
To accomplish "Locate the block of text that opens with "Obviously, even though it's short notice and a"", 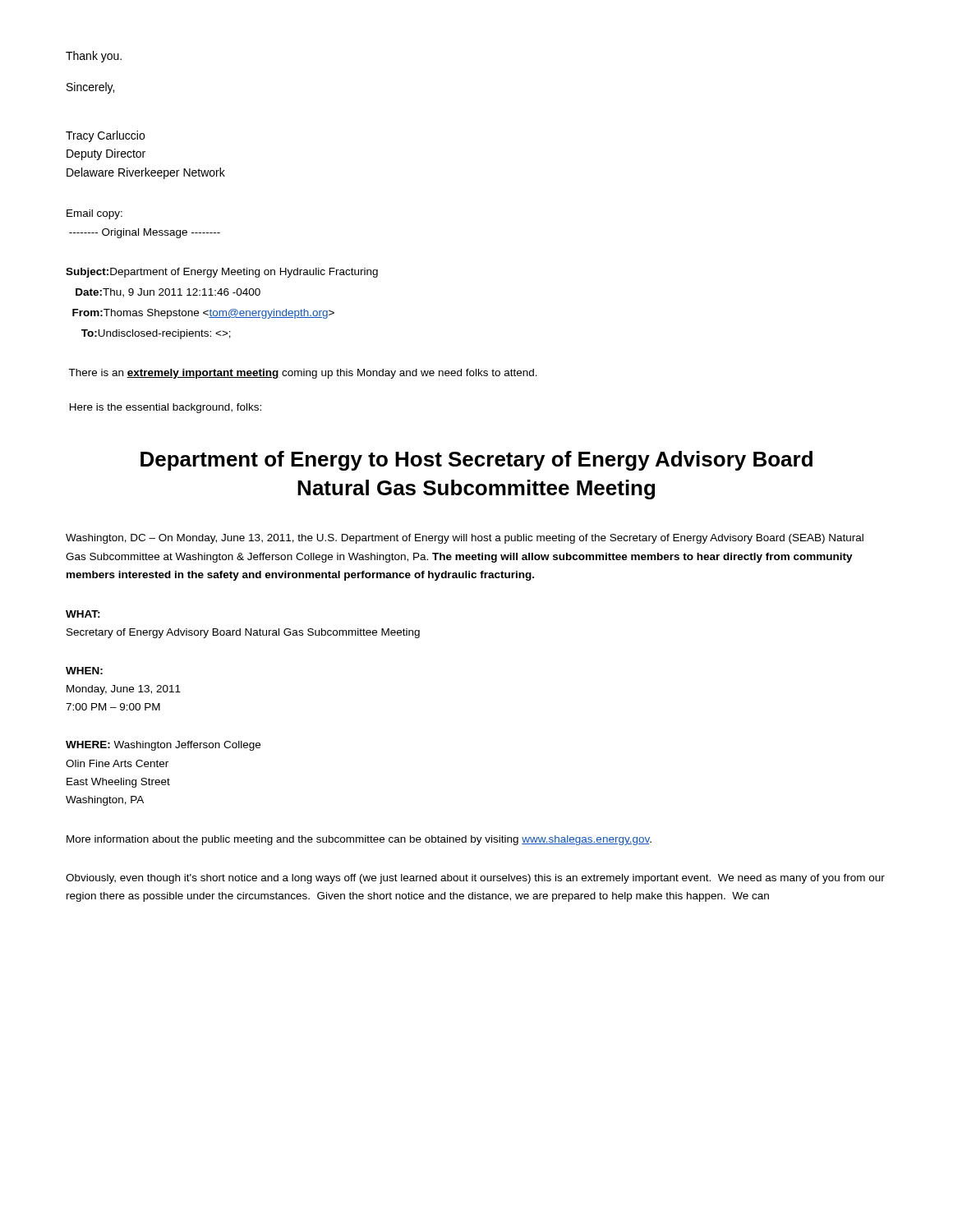I will pos(475,887).
